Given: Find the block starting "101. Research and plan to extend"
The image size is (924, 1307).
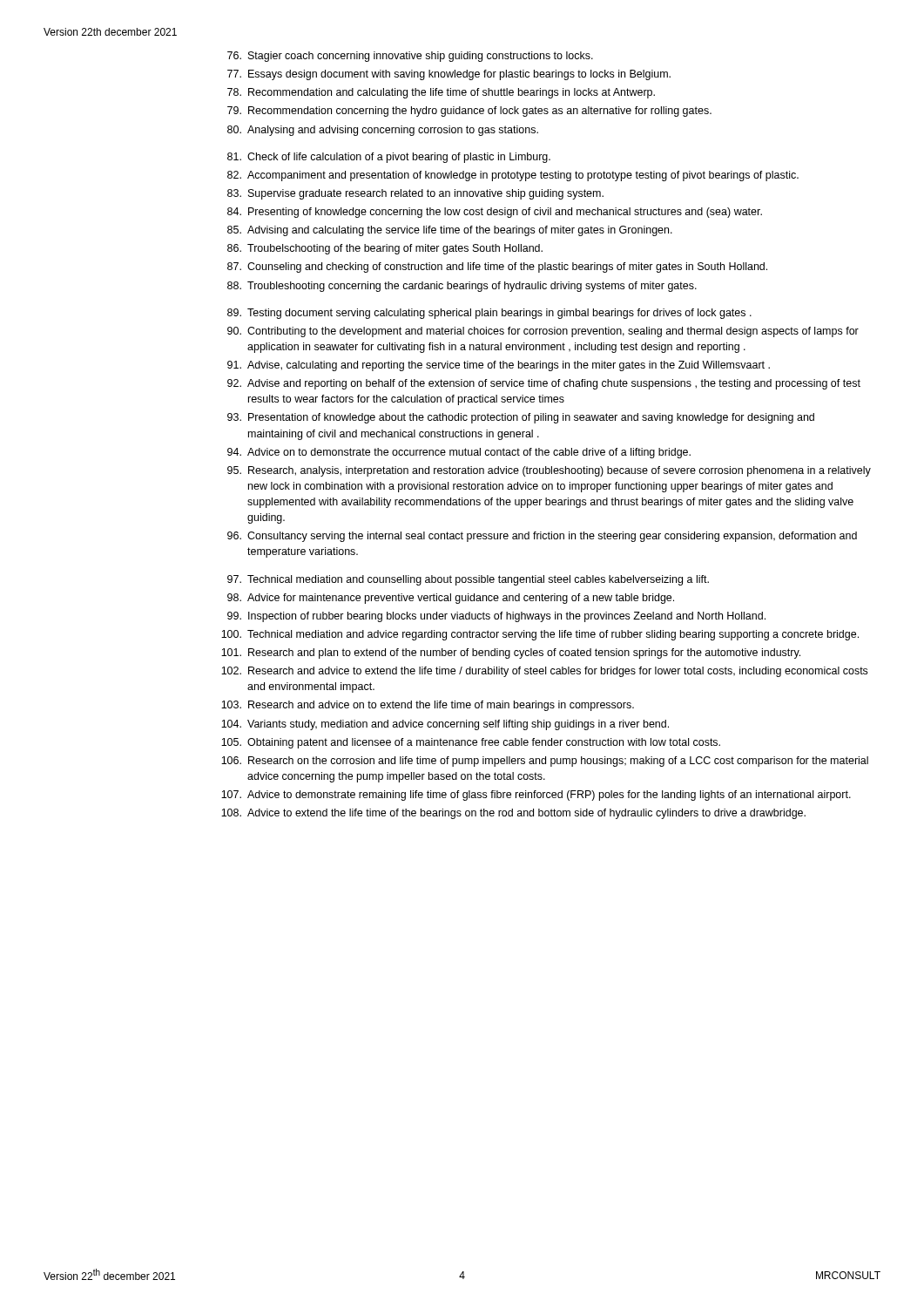Looking at the screenshot, I should tap(540, 653).
